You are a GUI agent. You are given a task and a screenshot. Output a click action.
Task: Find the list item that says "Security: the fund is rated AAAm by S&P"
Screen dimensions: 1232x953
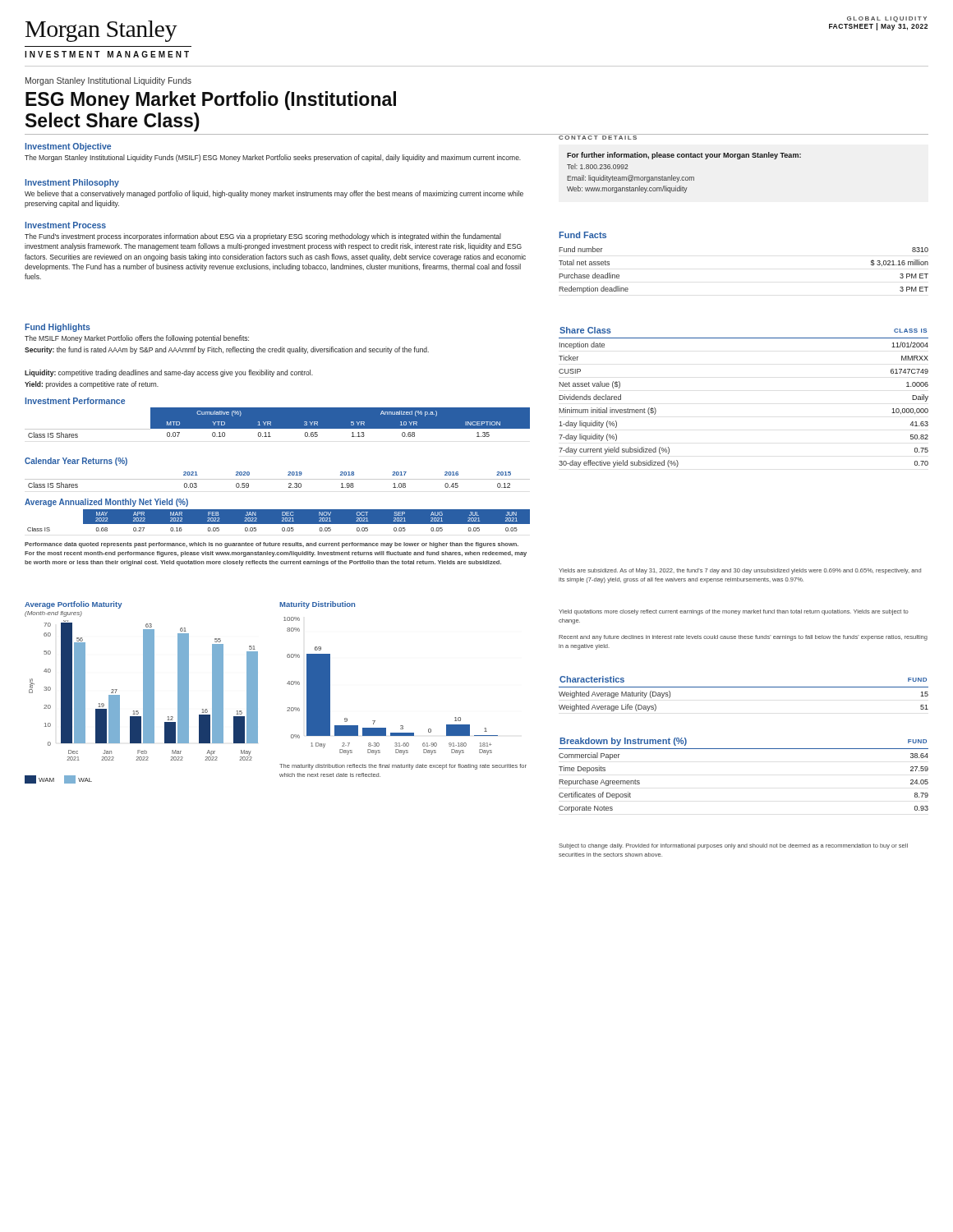(227, 350)
